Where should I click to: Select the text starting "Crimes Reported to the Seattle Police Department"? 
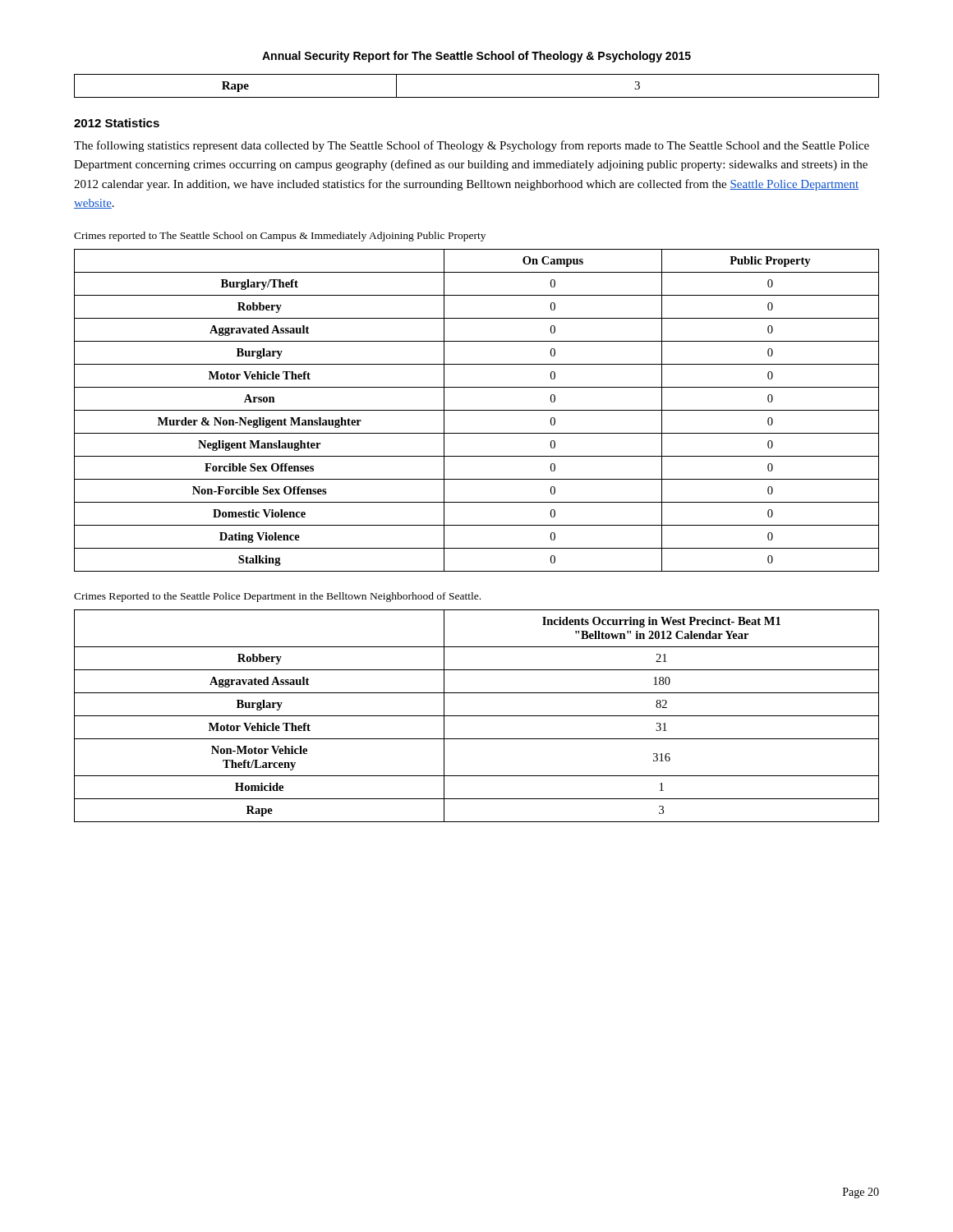(278, 596)
